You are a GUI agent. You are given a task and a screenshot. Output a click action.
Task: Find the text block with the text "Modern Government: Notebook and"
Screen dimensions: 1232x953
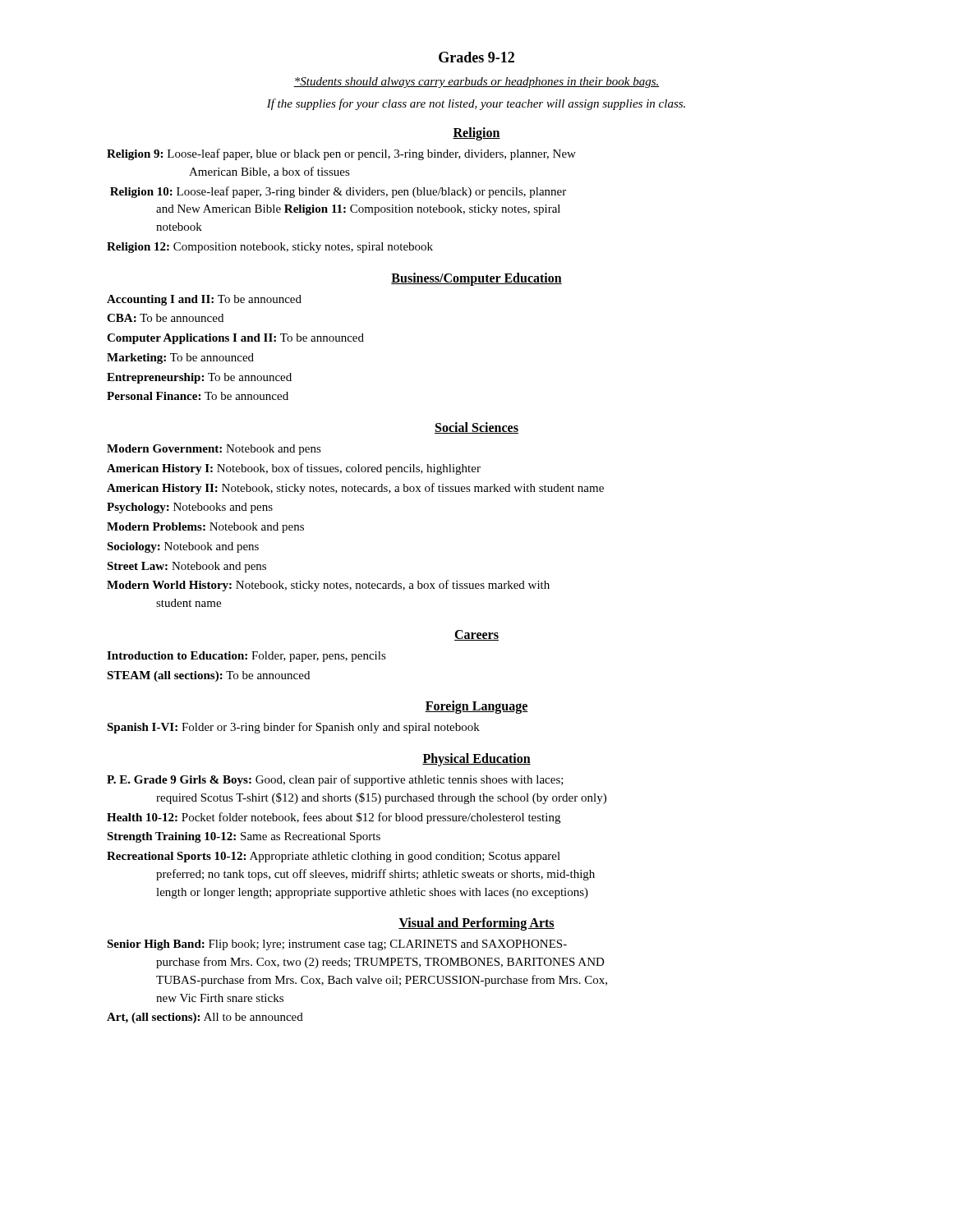214,450
